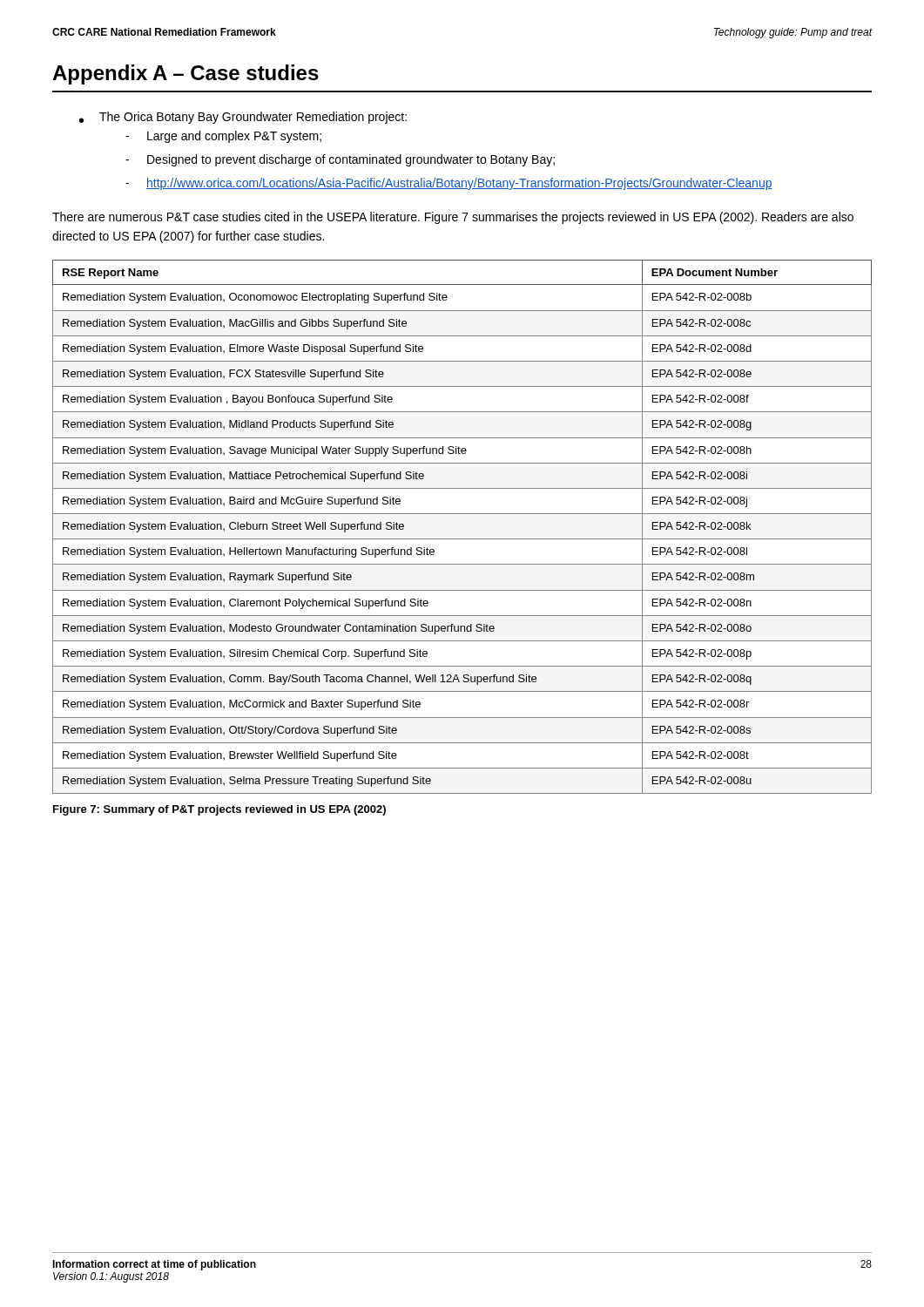Point to the text starting "- Large and"
Viewport: 924px width, 1307px height.
click(x=224, y=136)
